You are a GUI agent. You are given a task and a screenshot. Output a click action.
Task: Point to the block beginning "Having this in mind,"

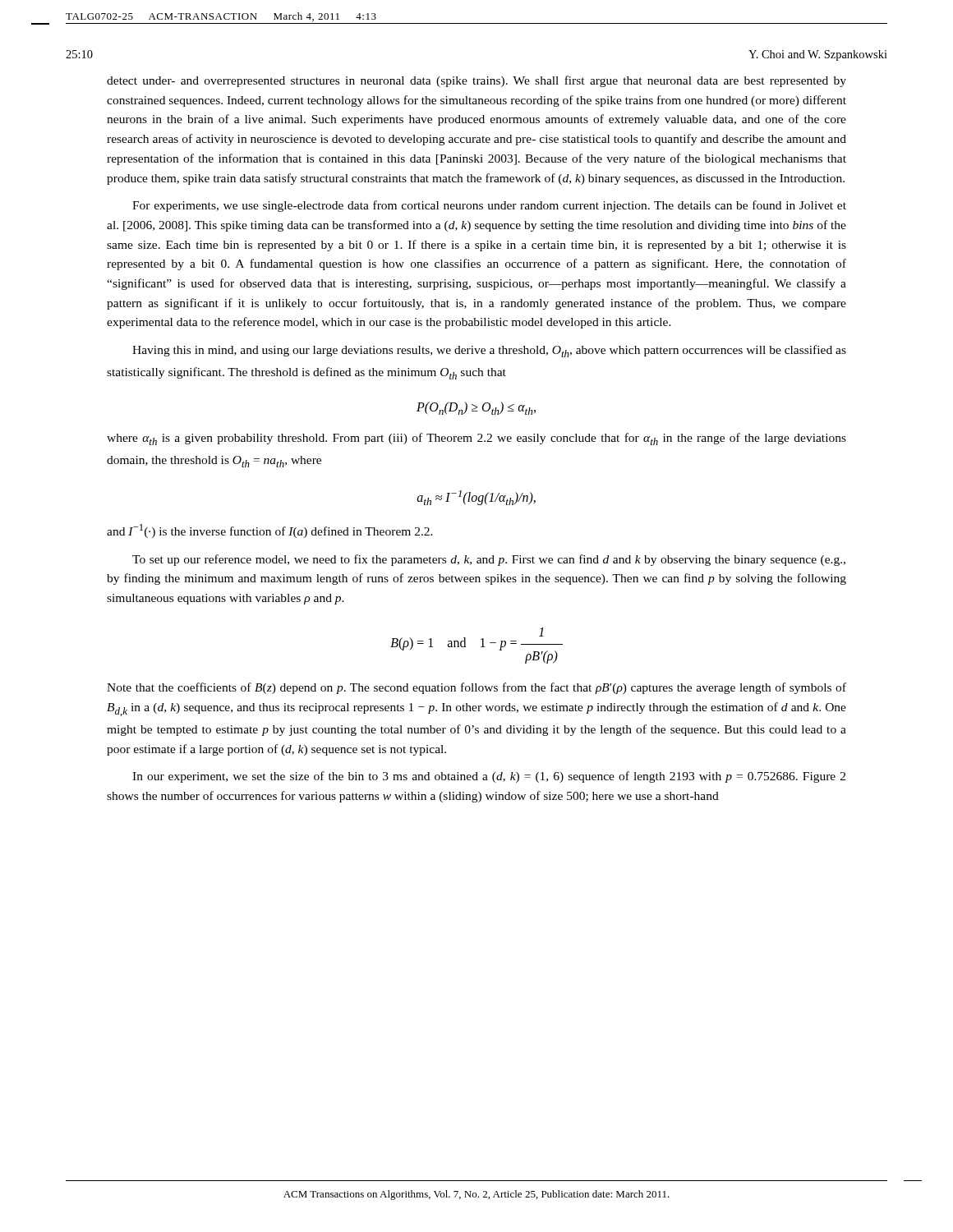[x=476, y=362]
